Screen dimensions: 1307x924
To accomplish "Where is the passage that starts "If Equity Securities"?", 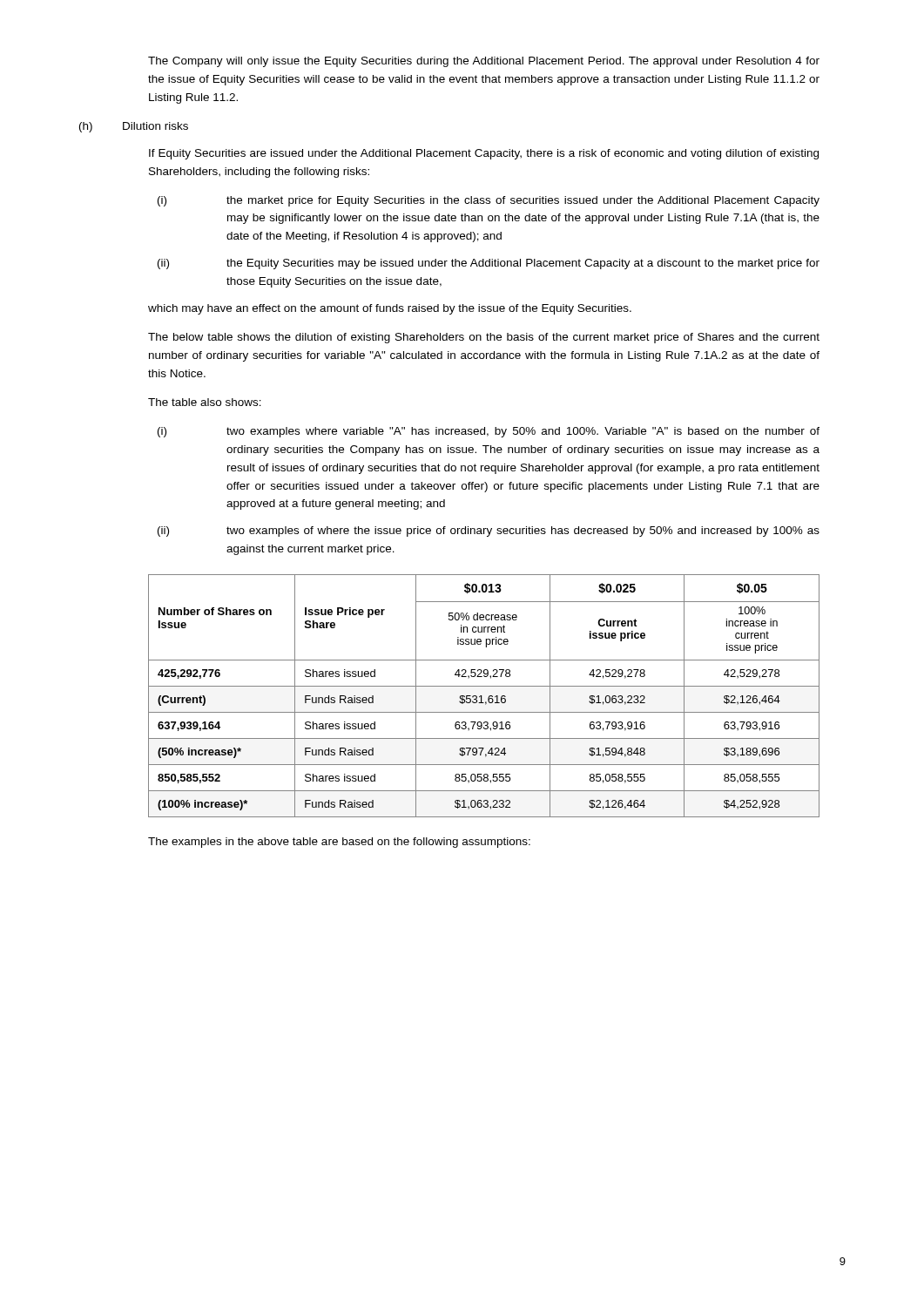I will point(484,162).
